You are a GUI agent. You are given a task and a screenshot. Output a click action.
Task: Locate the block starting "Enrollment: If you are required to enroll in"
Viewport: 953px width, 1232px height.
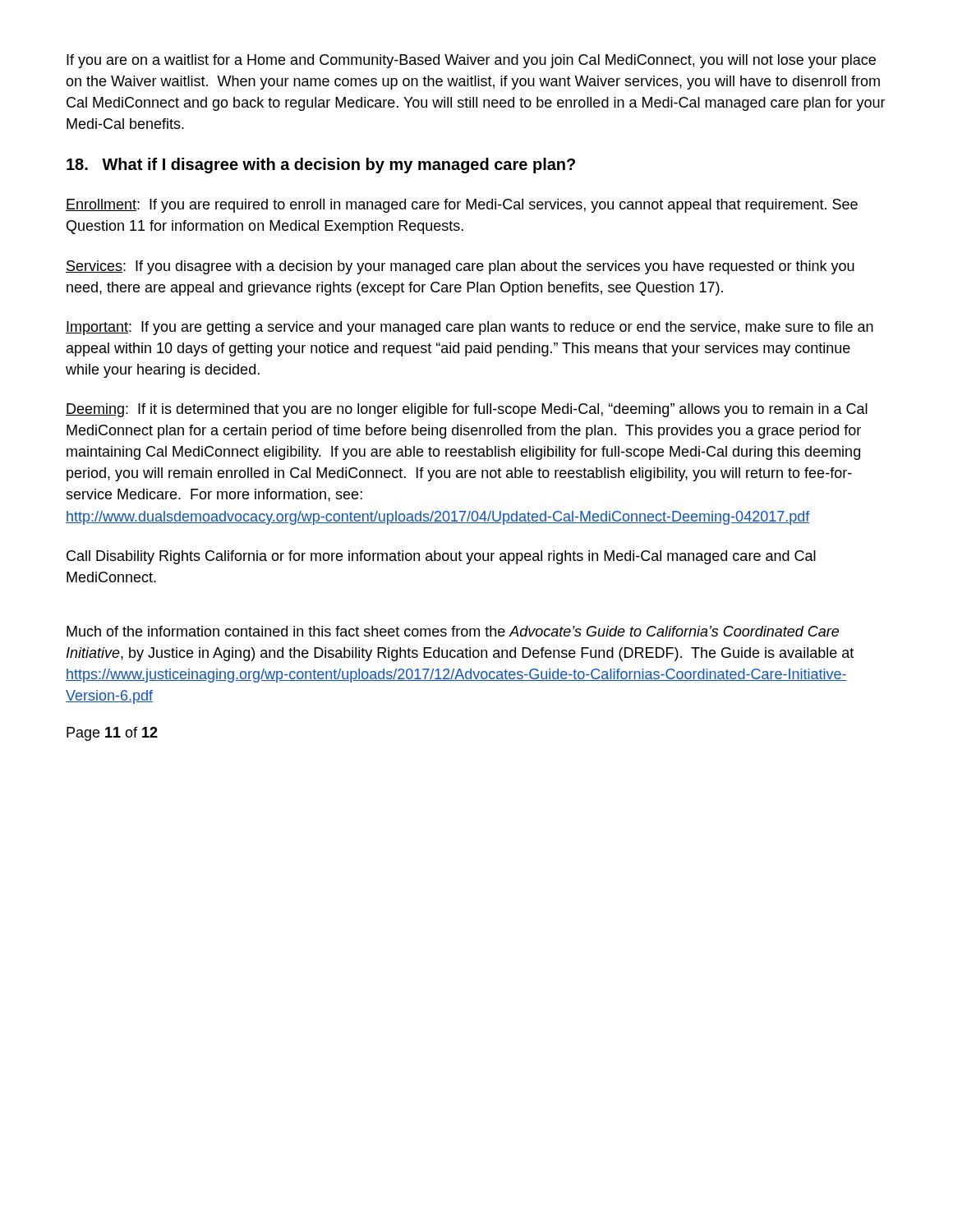[462, 216]
